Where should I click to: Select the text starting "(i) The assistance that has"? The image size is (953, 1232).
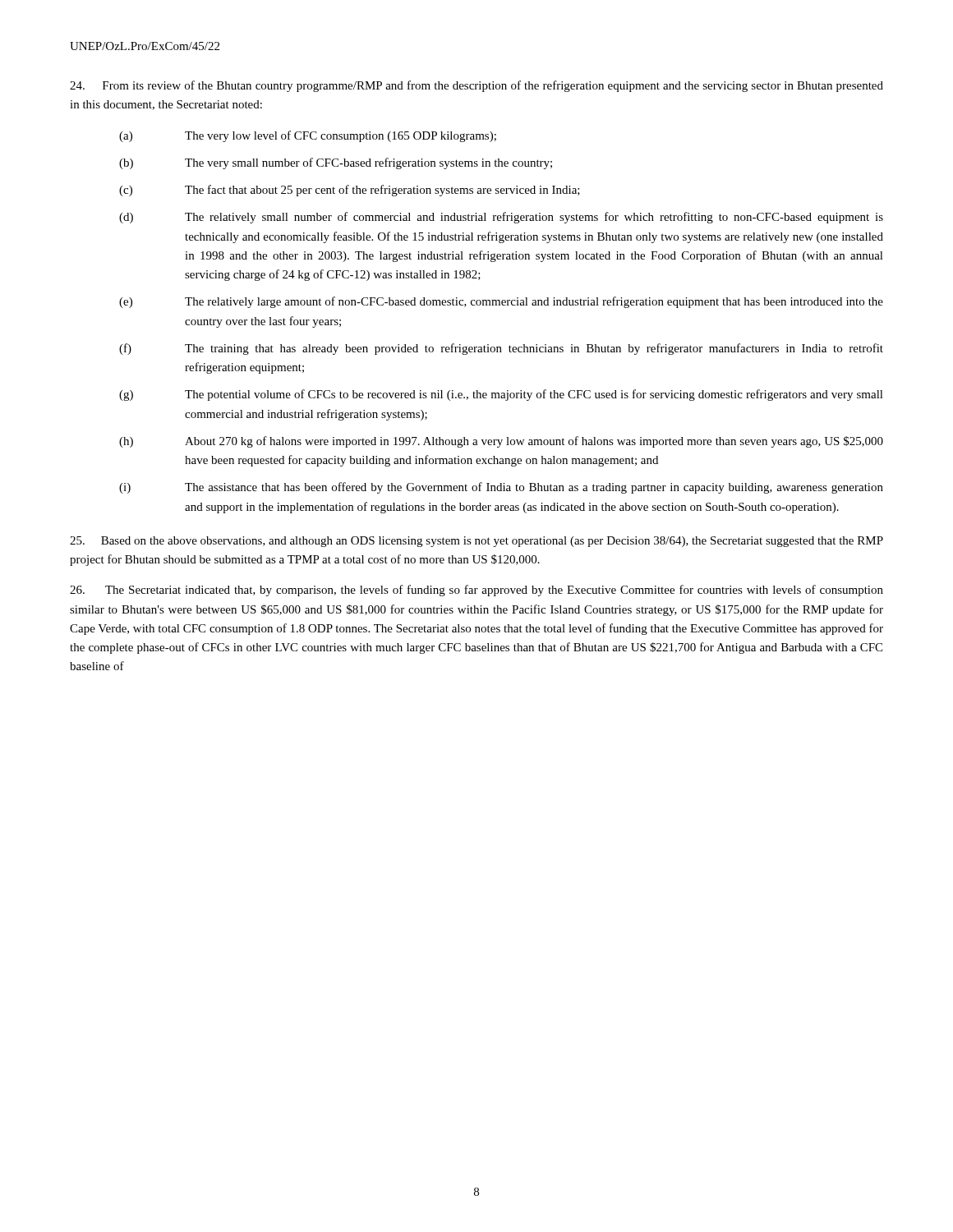point(476,497)
